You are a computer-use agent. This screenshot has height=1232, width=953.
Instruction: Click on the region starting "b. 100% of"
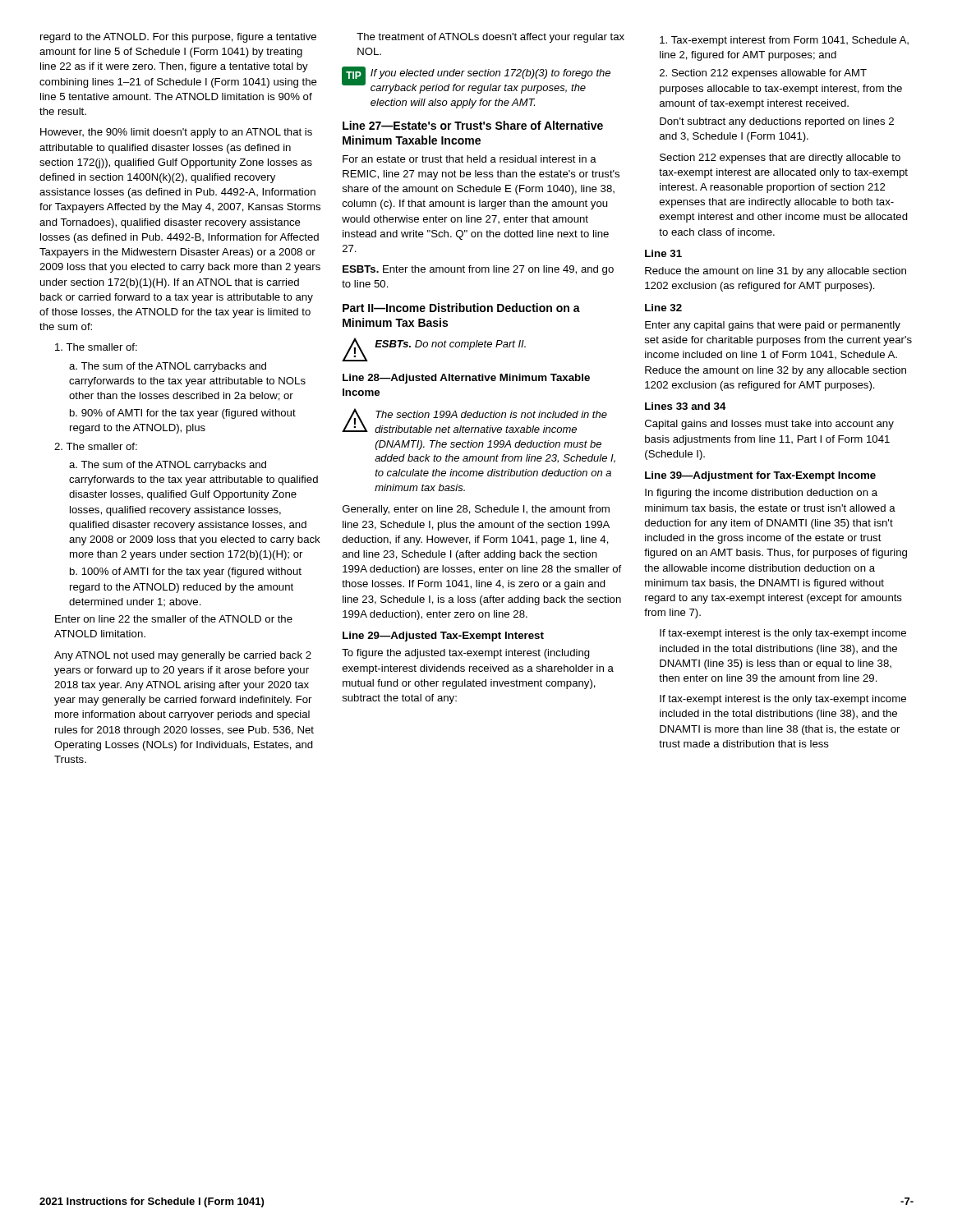point(196,587)
